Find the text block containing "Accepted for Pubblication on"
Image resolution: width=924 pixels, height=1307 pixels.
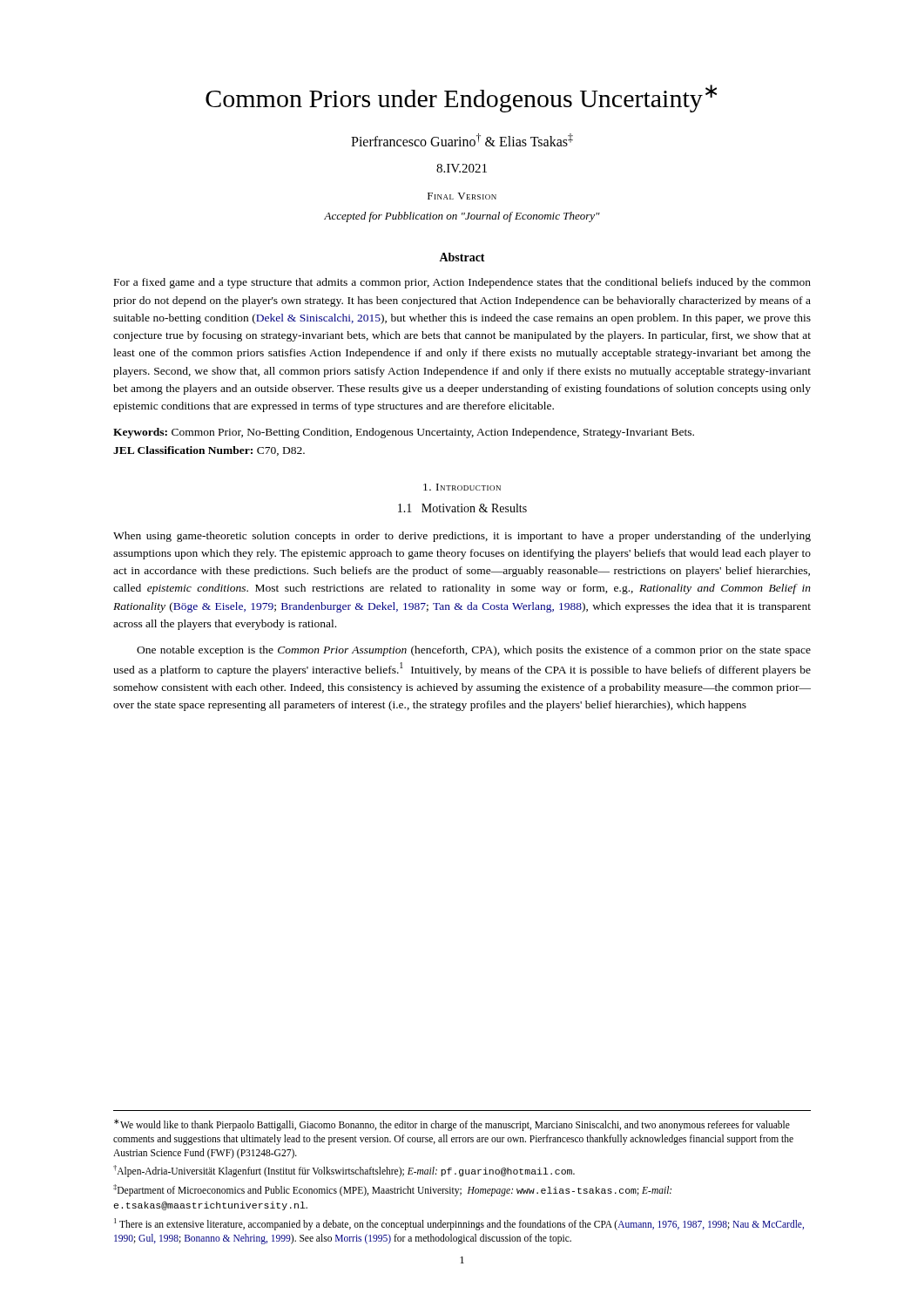(462, 216)
